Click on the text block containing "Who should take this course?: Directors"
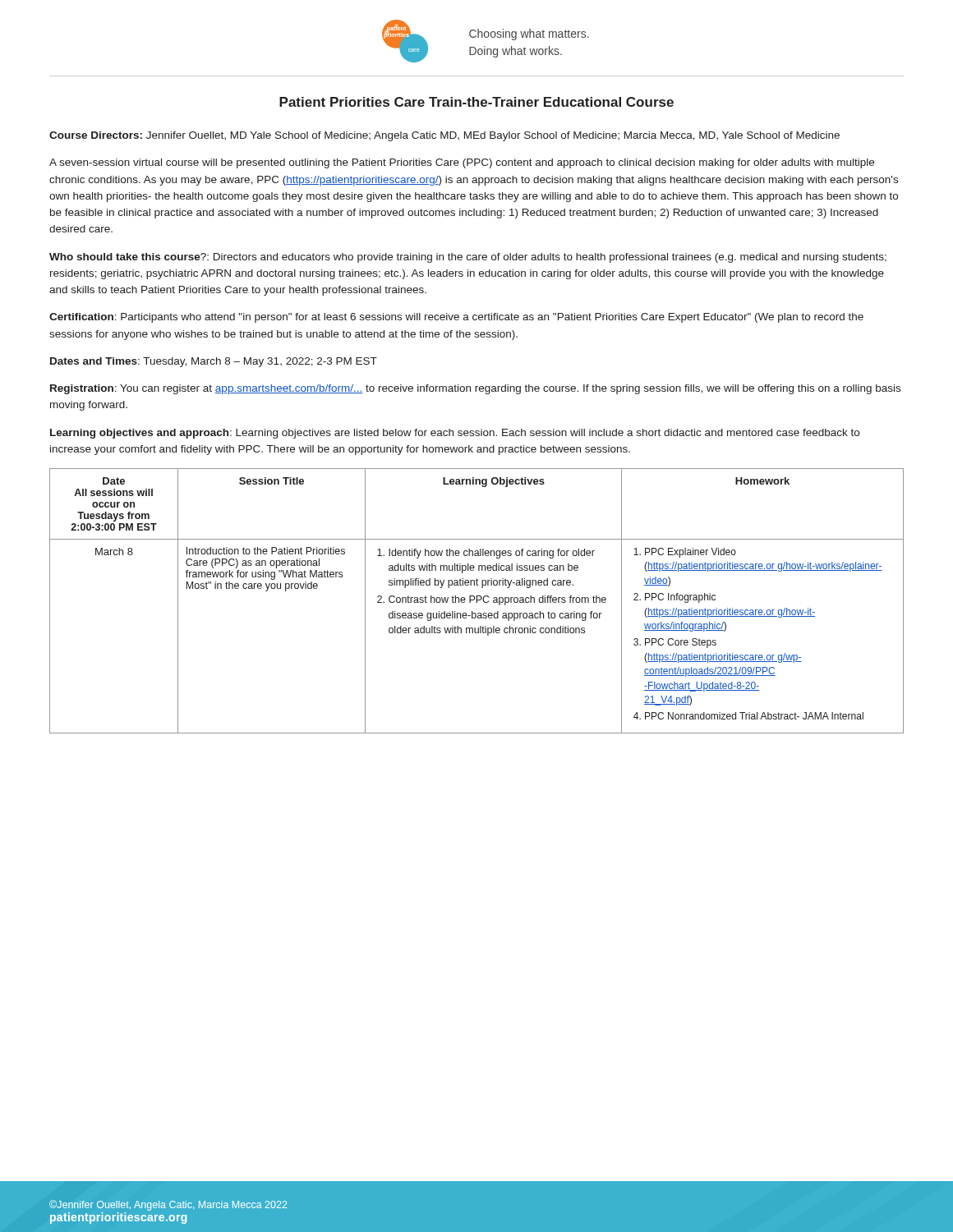Image resolution: width=953 pixels, height=1232 pixels. 468,273
